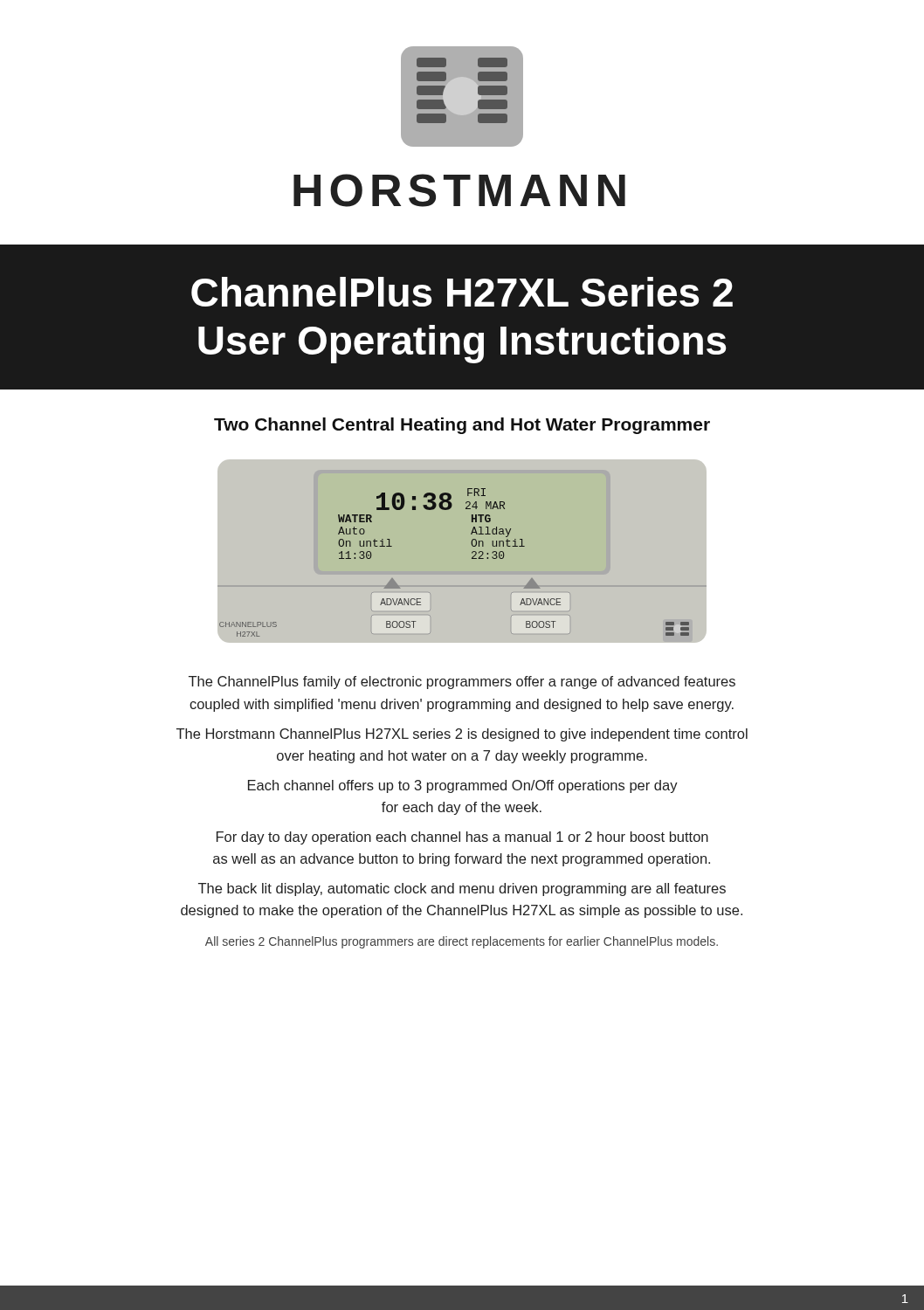
Task: Select the text block with the text "Each channel offers up to"
Action: (x=462, y=797)
